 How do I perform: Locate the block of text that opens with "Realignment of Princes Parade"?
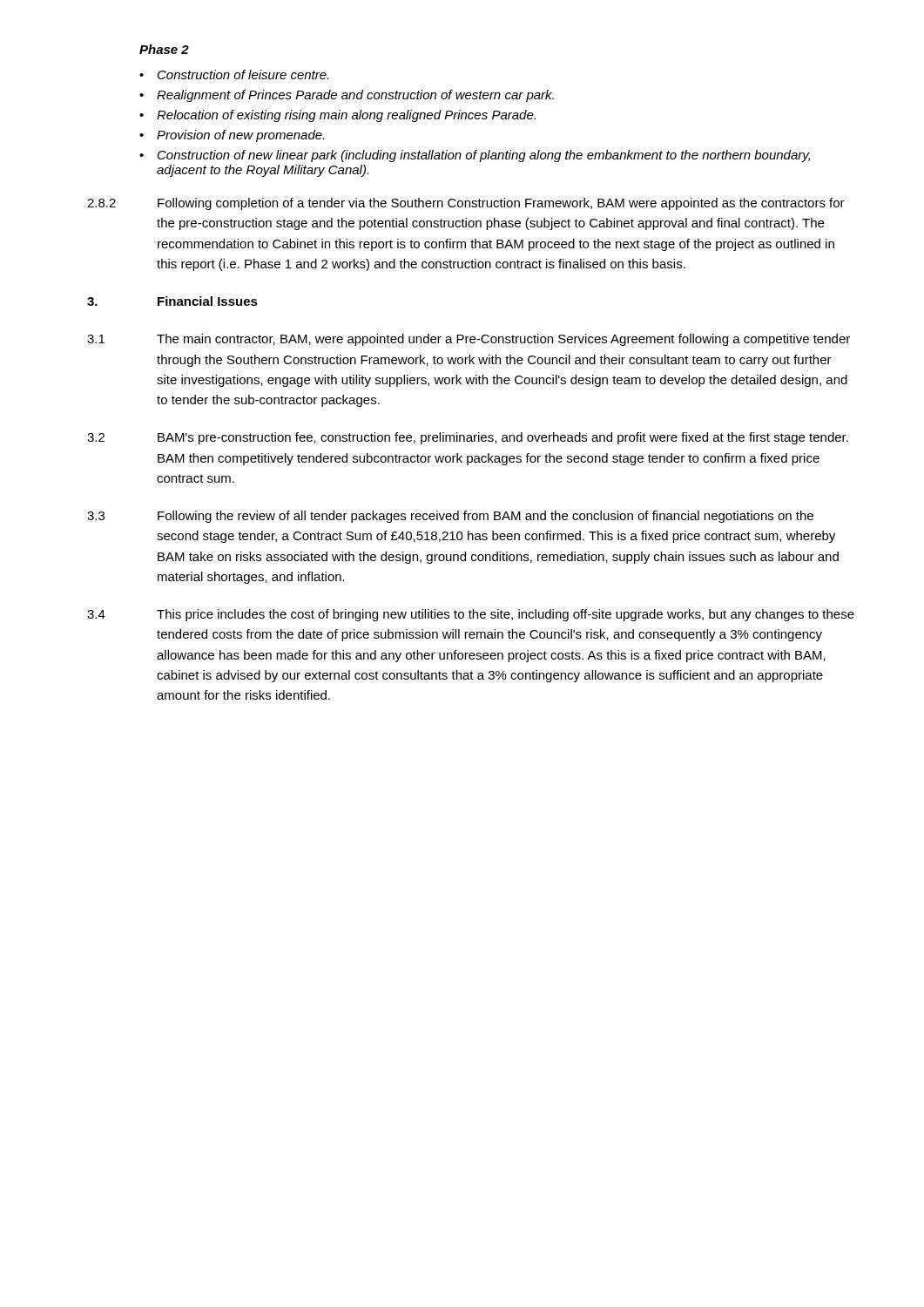tap(356, 95)
